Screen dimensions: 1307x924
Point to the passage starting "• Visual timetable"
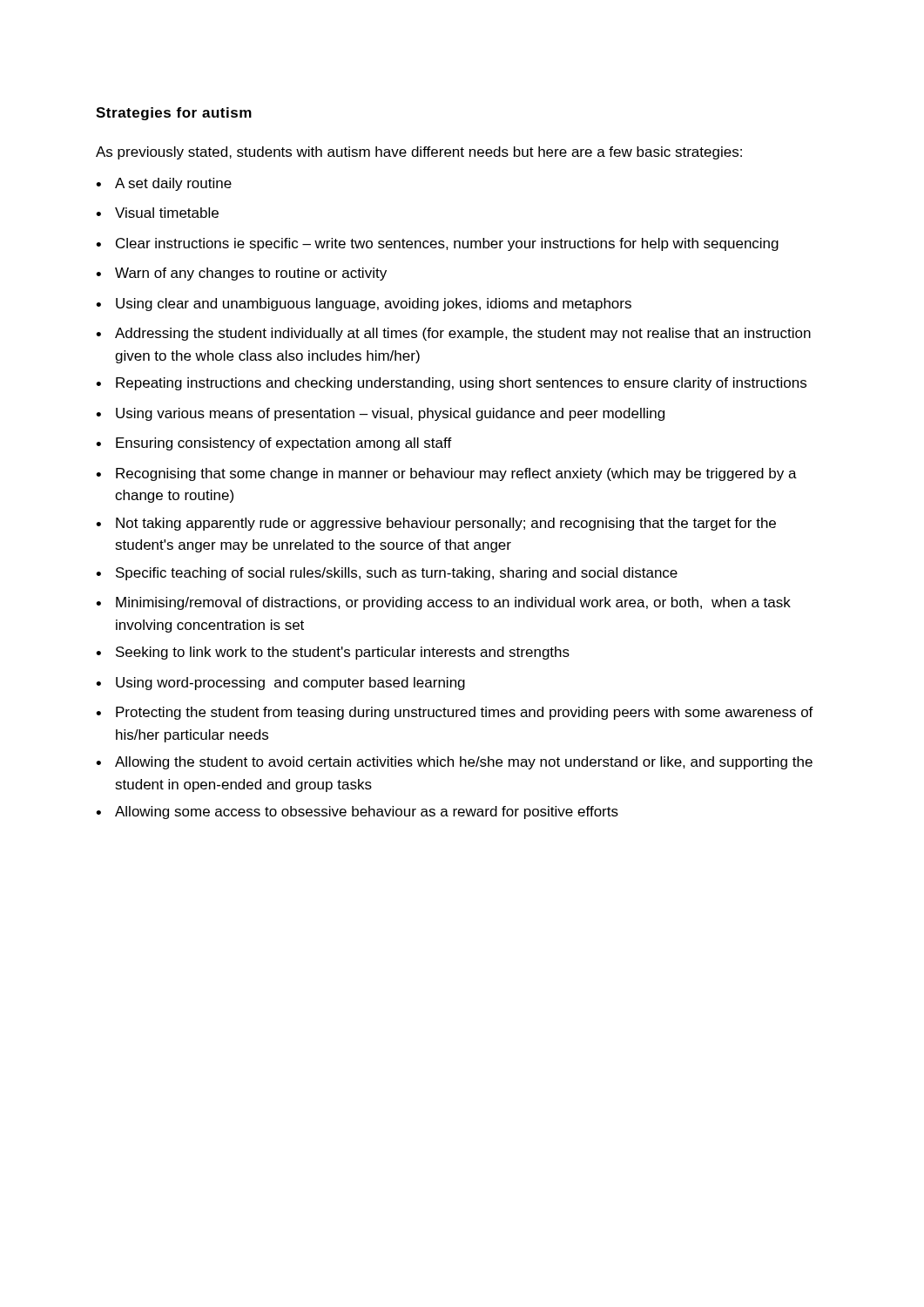click(157, 215)
